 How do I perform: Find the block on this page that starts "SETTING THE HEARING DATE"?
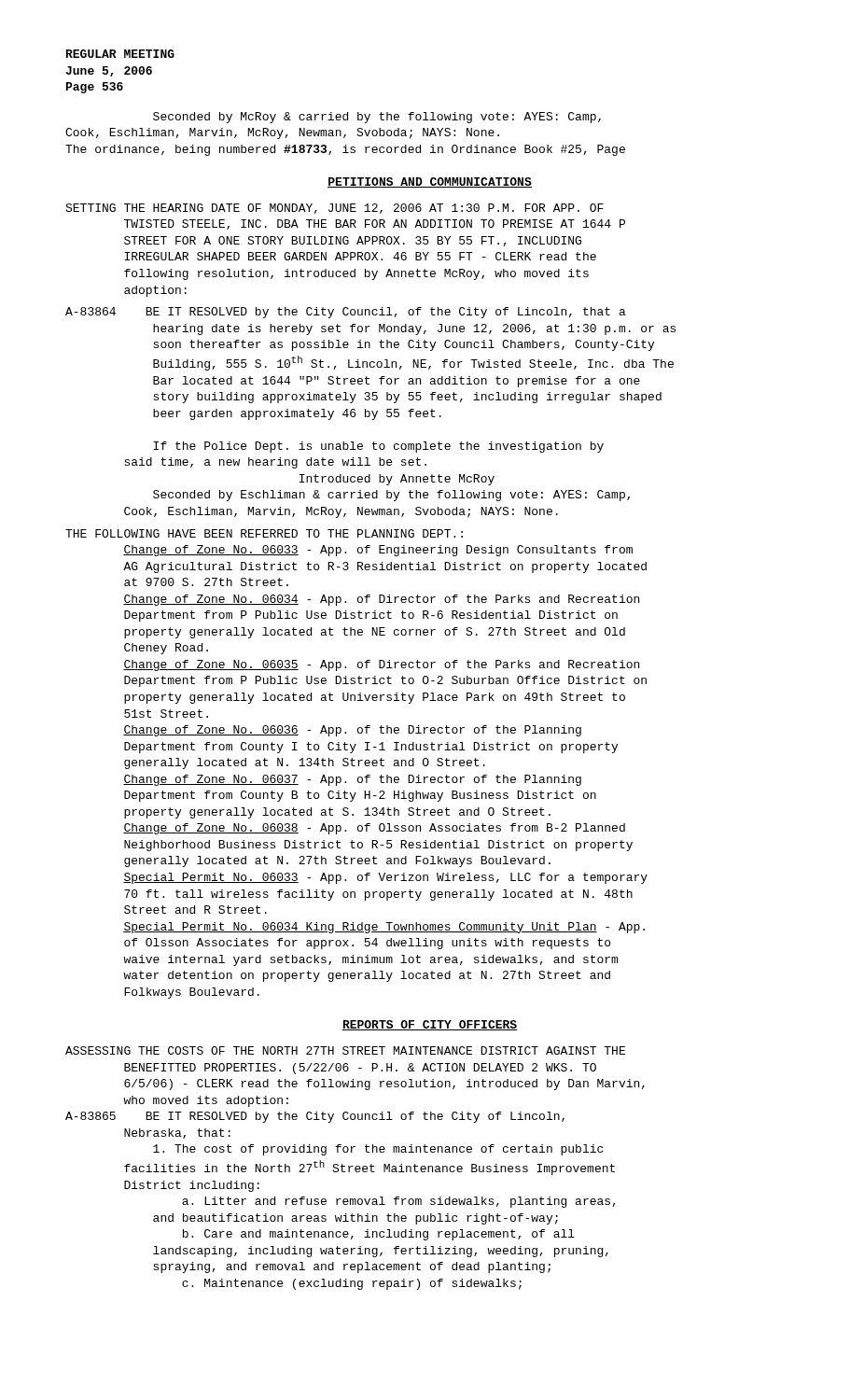(346, 249)
